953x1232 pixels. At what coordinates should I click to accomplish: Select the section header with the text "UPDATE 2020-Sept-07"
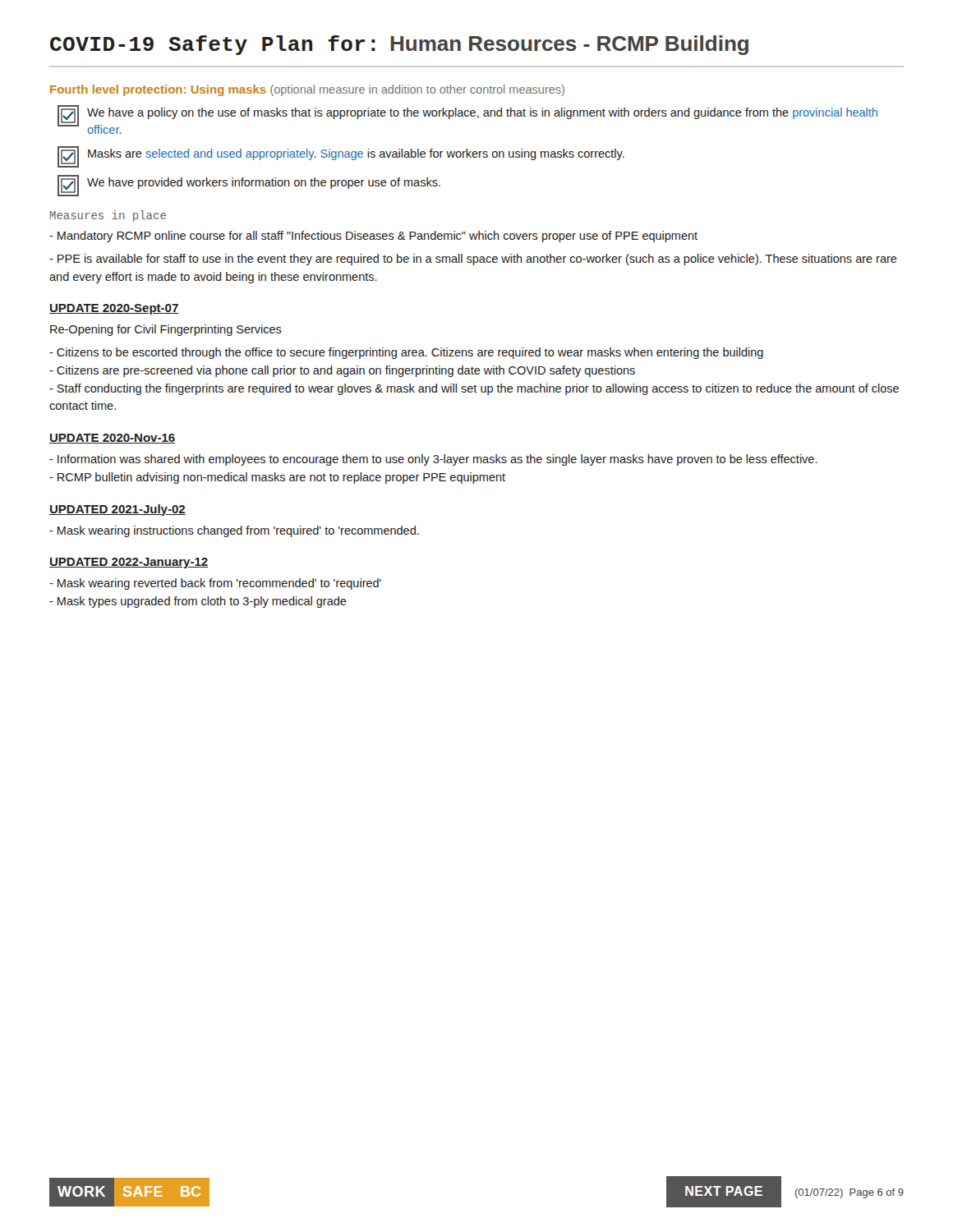[114, 308]
